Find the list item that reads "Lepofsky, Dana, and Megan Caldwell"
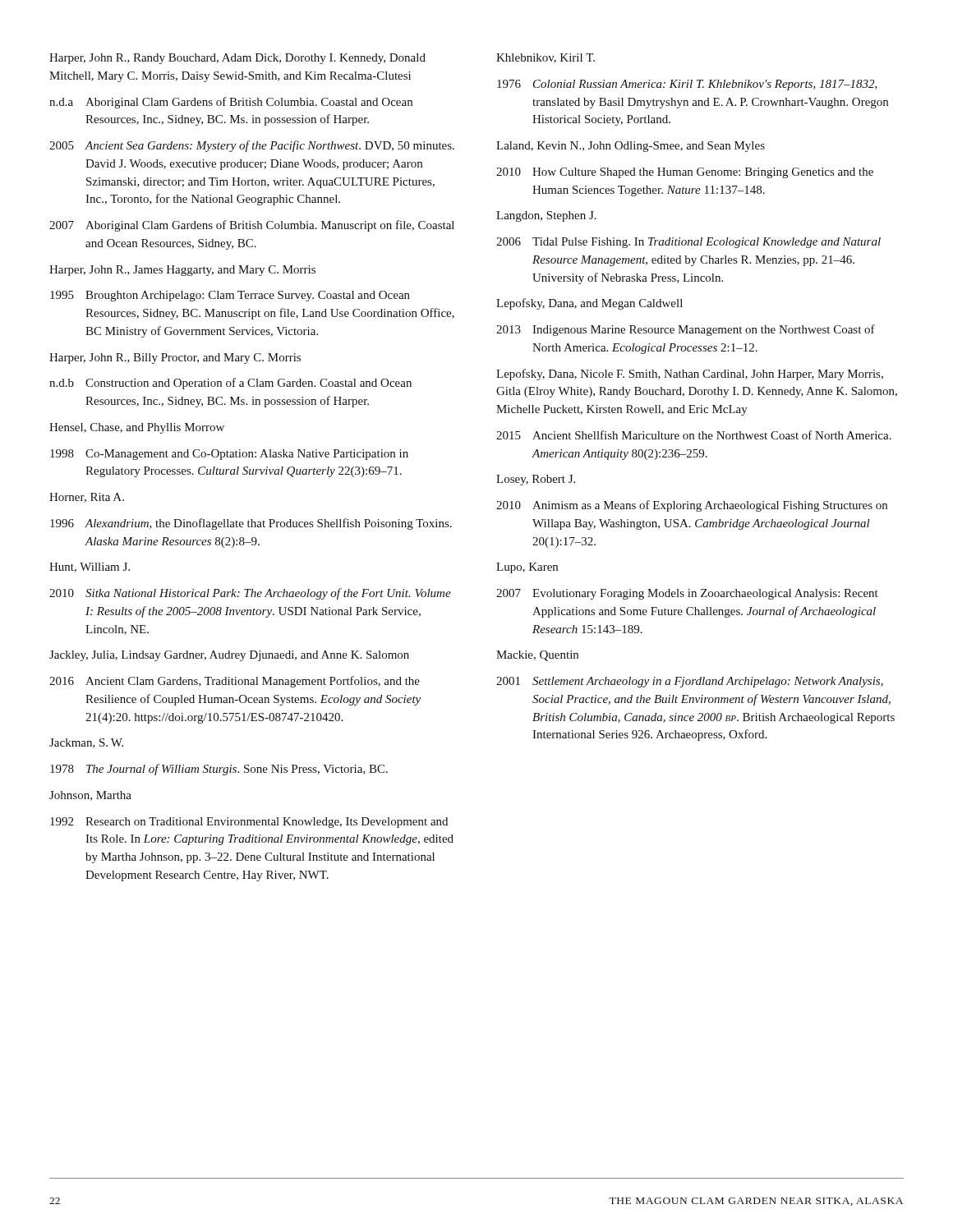Viewport: 953px width, 1232px height. 589,304
